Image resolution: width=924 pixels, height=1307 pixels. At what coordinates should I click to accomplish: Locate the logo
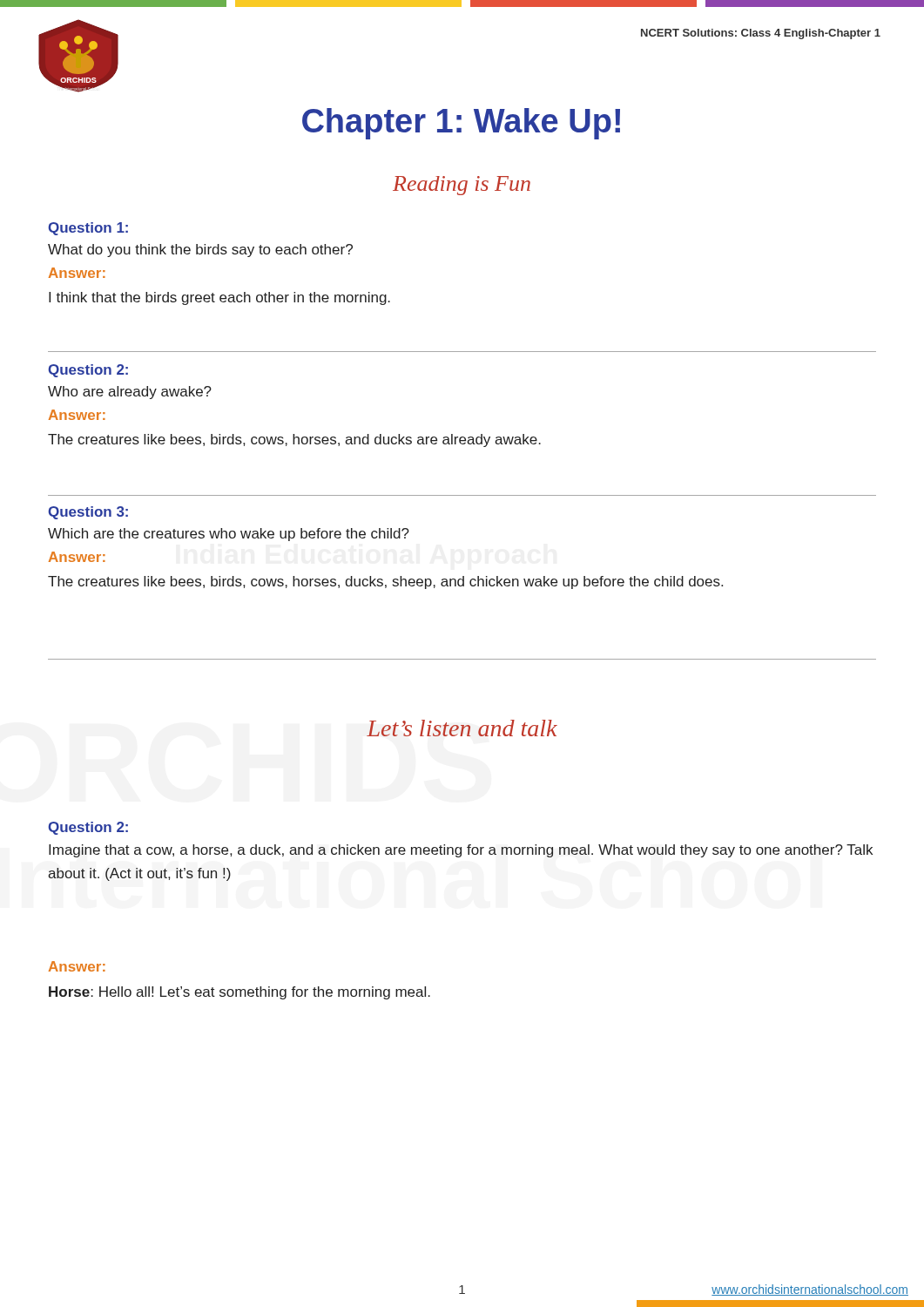pos(79,54)
